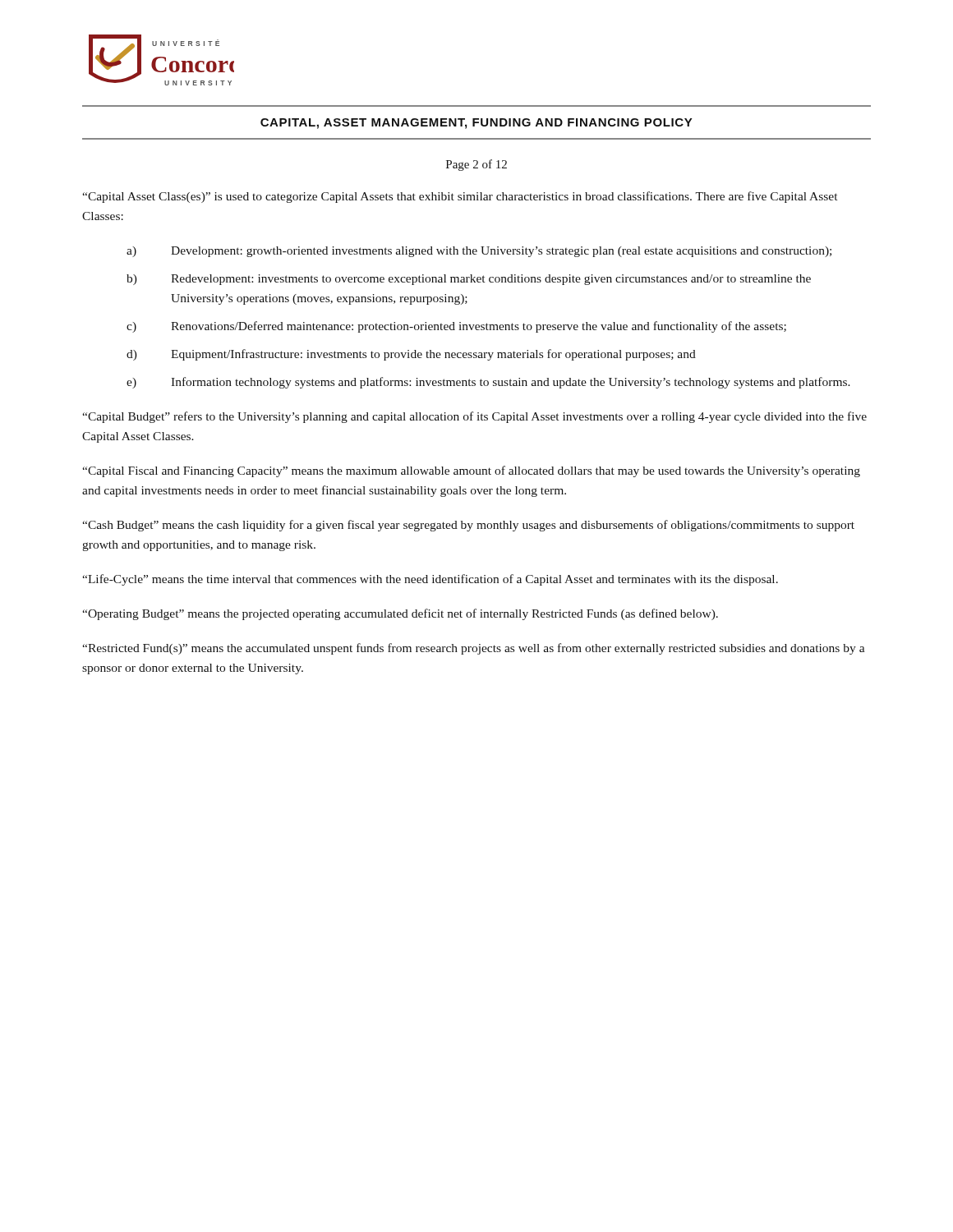953x1232 pixels.
Task: Locate the text block that says "“Restricted Fund(s)” means the accumulated unspent funds"
Action: [473, 658]
